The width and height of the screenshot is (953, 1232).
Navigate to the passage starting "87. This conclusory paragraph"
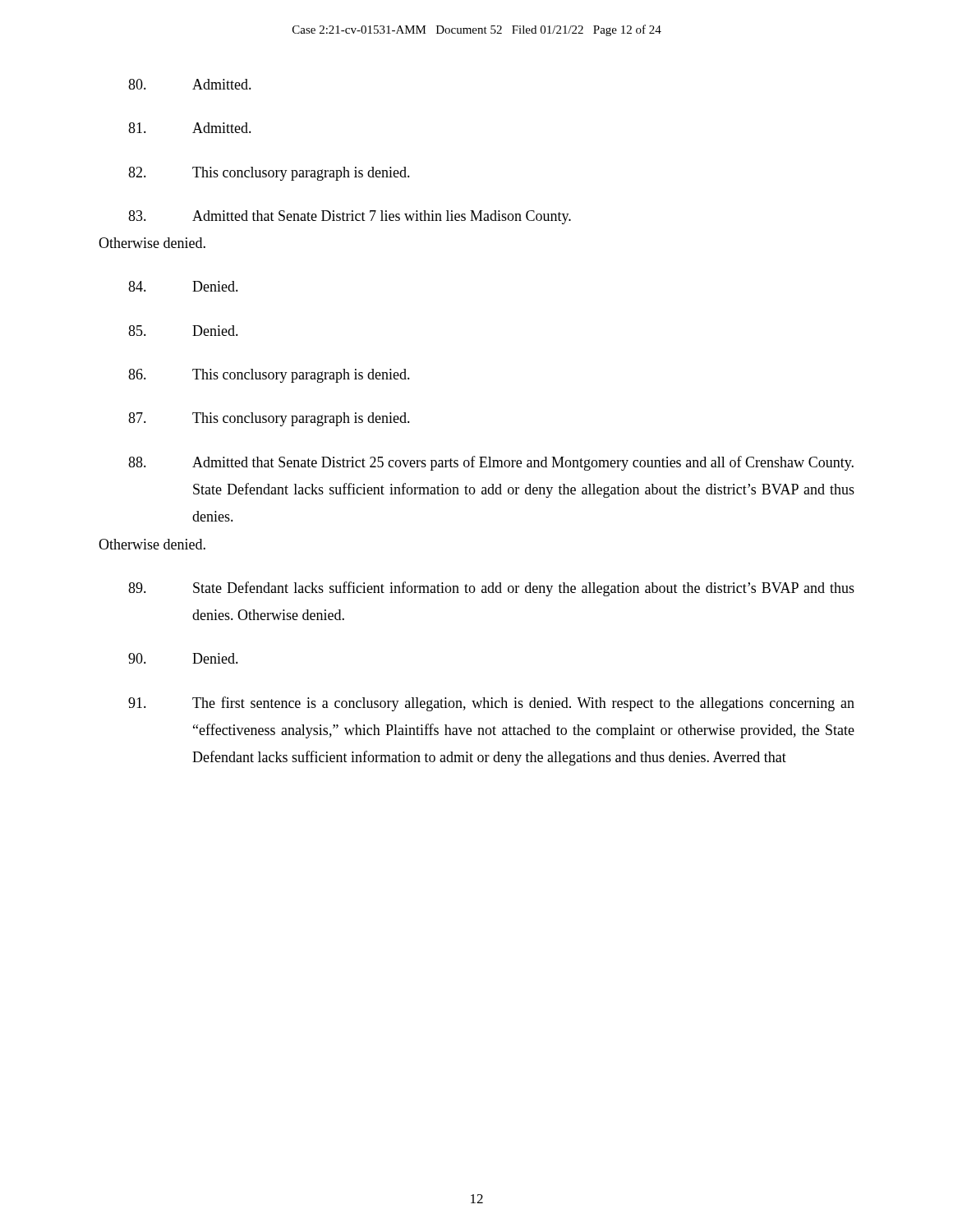click(269, 419)
